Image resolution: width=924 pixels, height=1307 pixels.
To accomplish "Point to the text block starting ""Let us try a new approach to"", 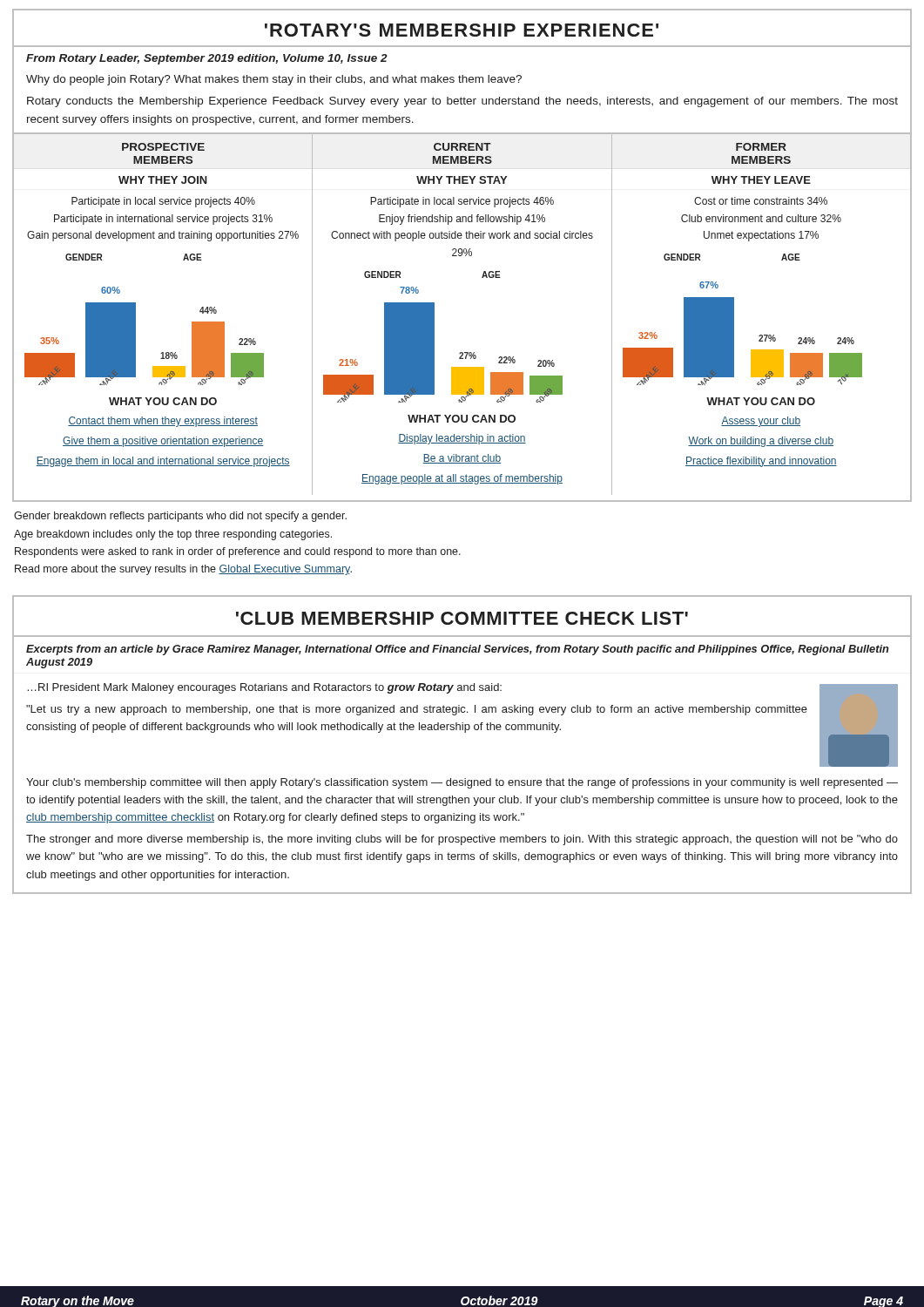I will coord(417,718).
